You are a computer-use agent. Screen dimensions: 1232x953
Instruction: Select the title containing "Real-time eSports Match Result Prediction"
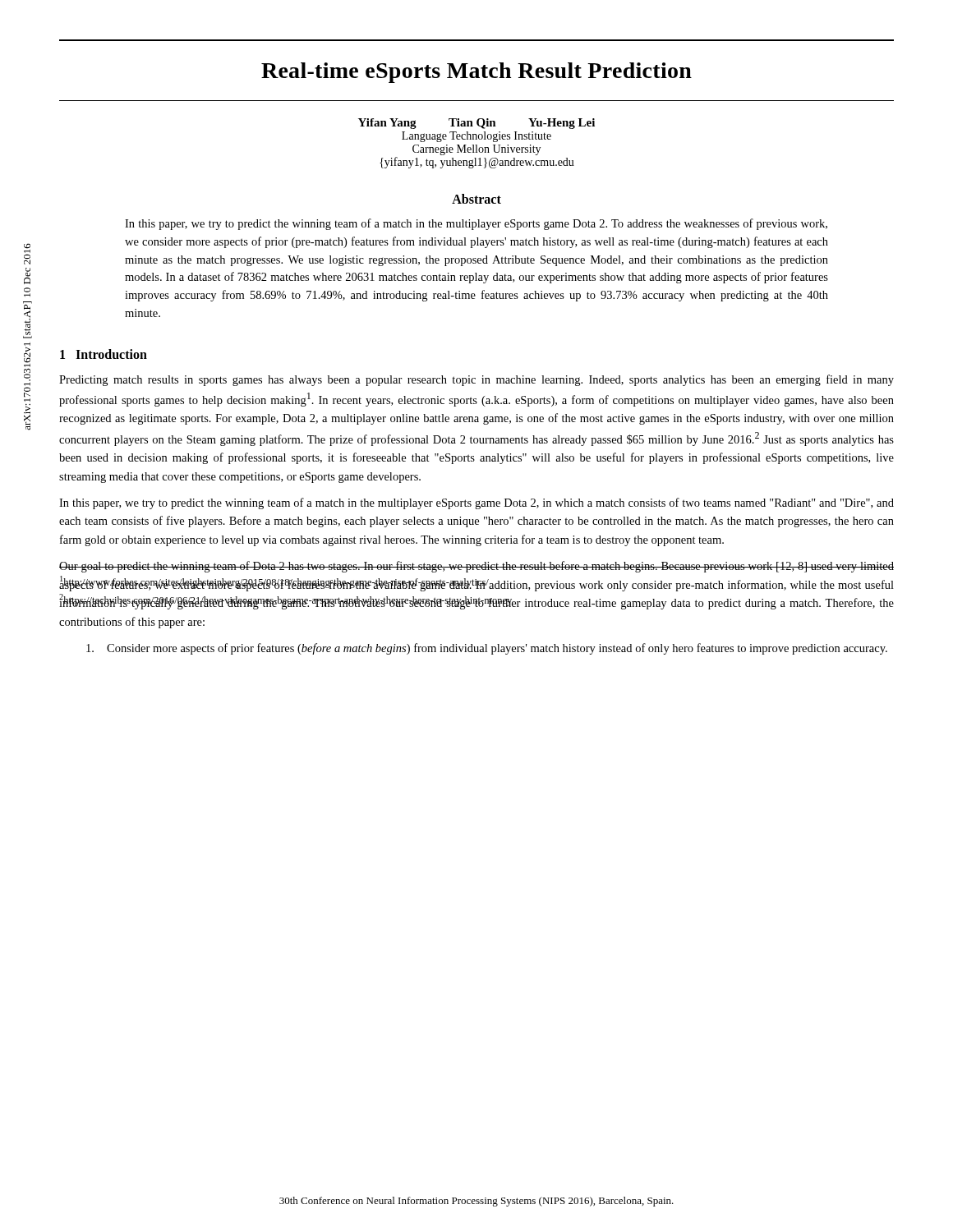pos(476,70)
